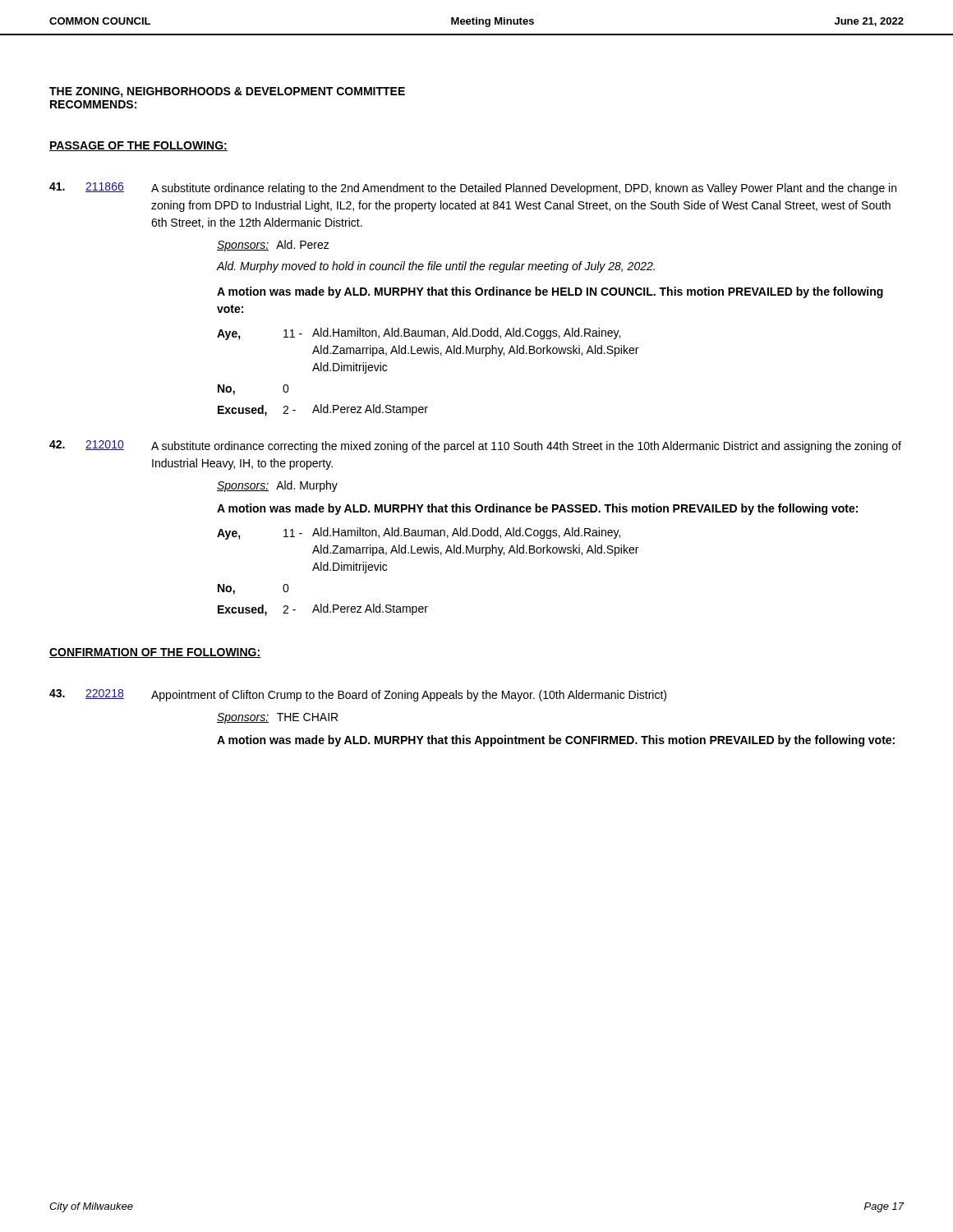Screen dimensions: 1232x953
Task: Select the text block that says "Appointment of Clifton Crump to the Board of"
Action: 409,694
